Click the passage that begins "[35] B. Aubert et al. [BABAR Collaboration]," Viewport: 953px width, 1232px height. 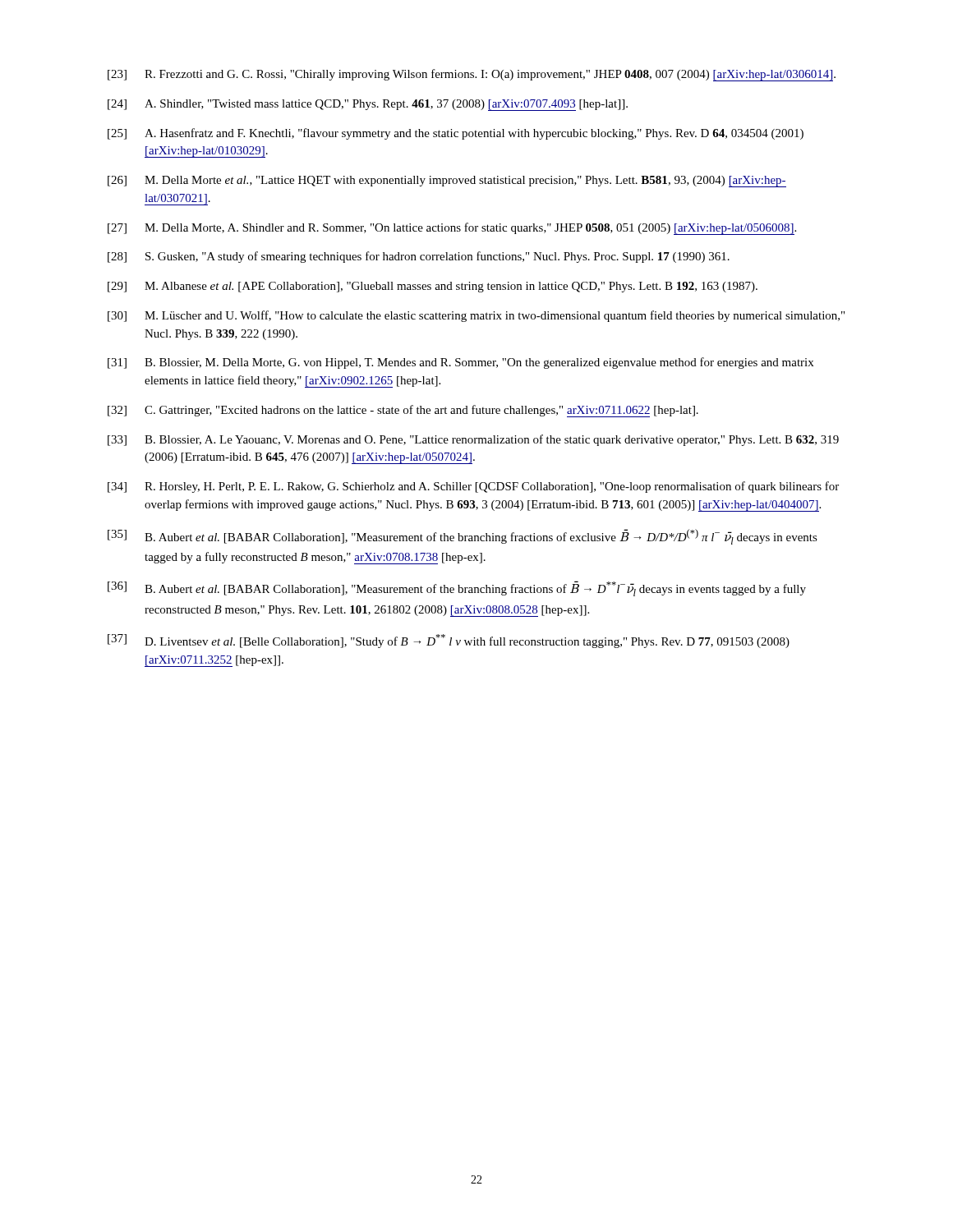point(476,546)
